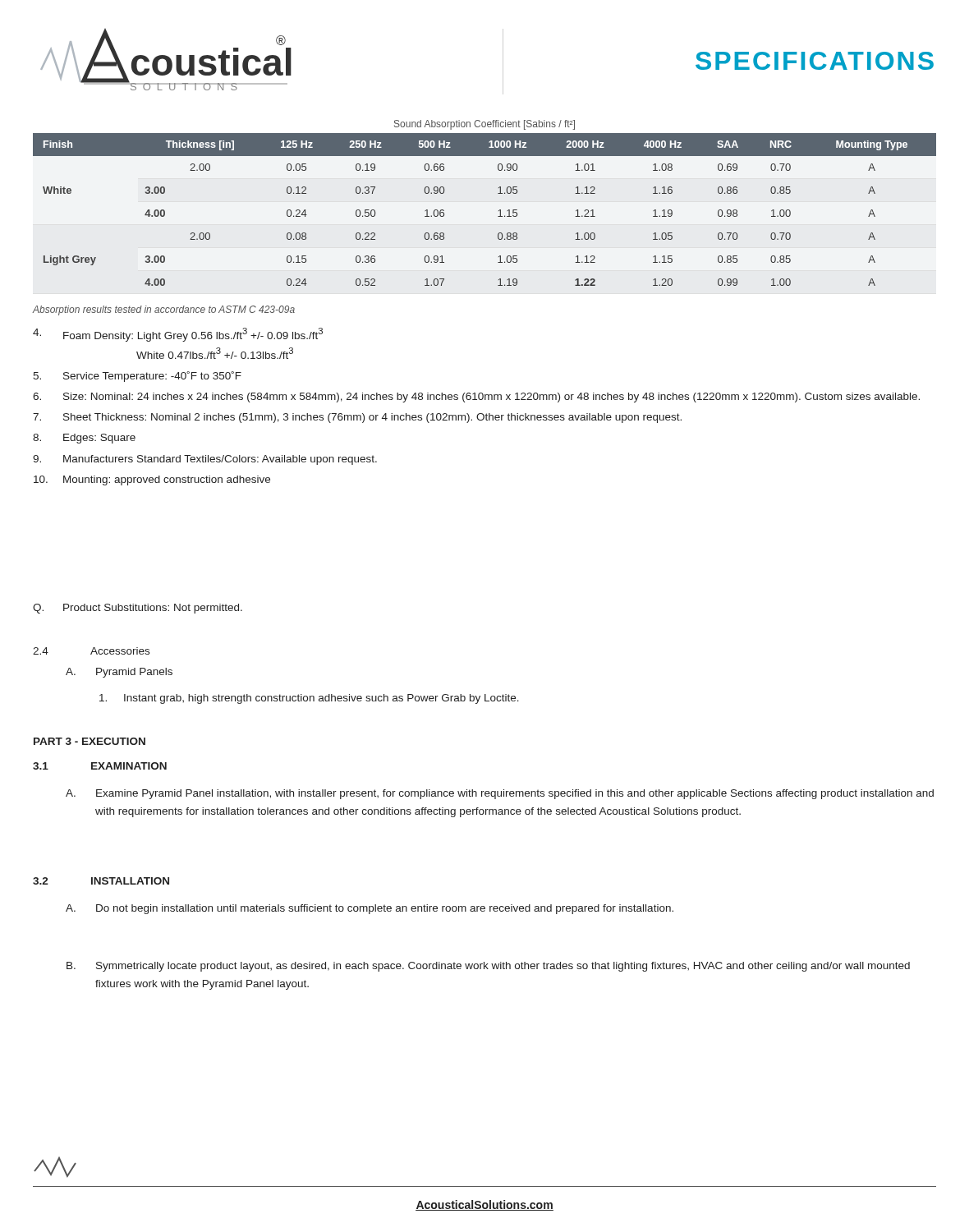Point to the block beginning "A. Examine Pyramid Panel installation, with installer"

pos(501,802)
